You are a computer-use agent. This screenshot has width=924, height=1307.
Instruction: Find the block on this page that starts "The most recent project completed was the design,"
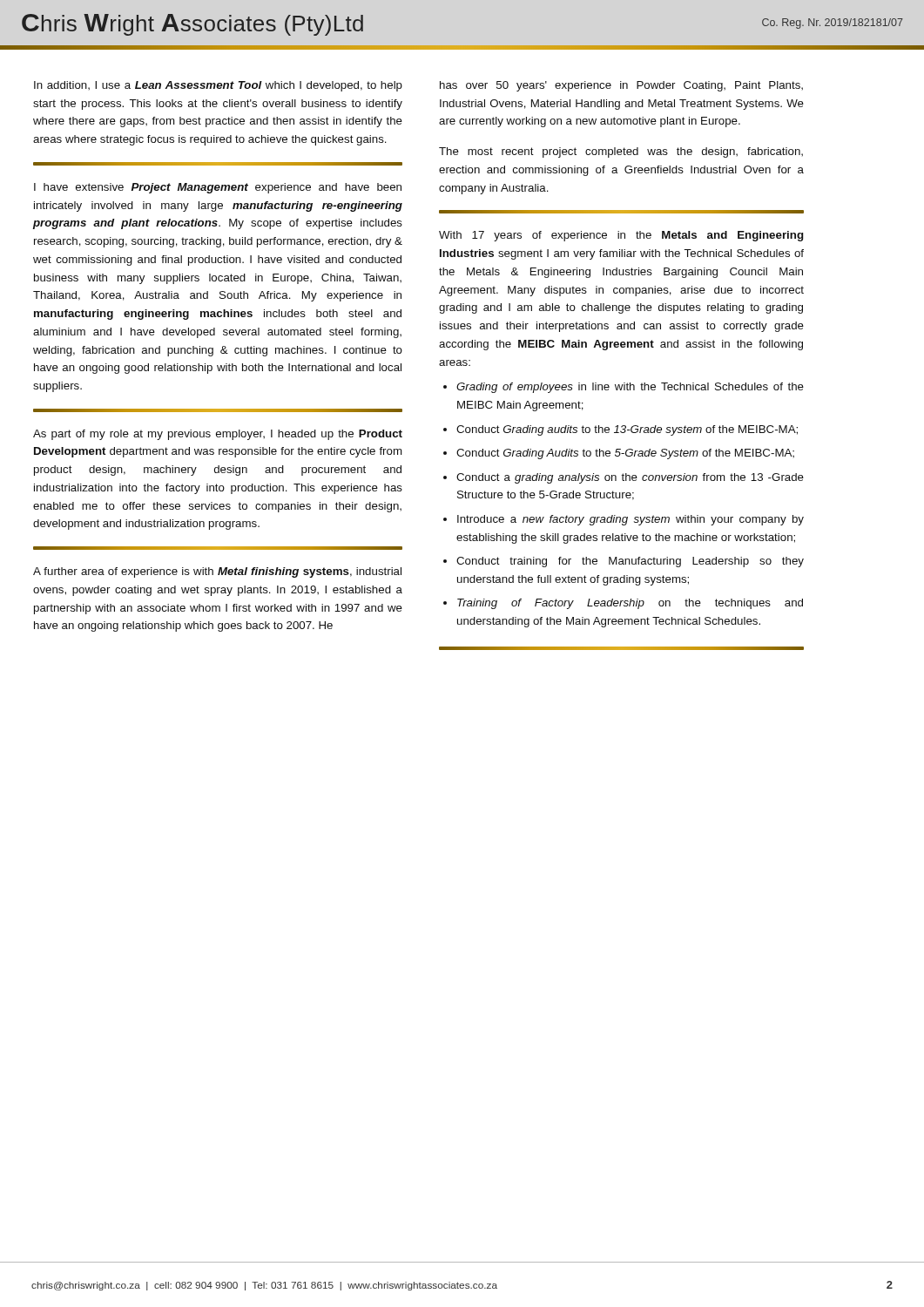(621, 170)
